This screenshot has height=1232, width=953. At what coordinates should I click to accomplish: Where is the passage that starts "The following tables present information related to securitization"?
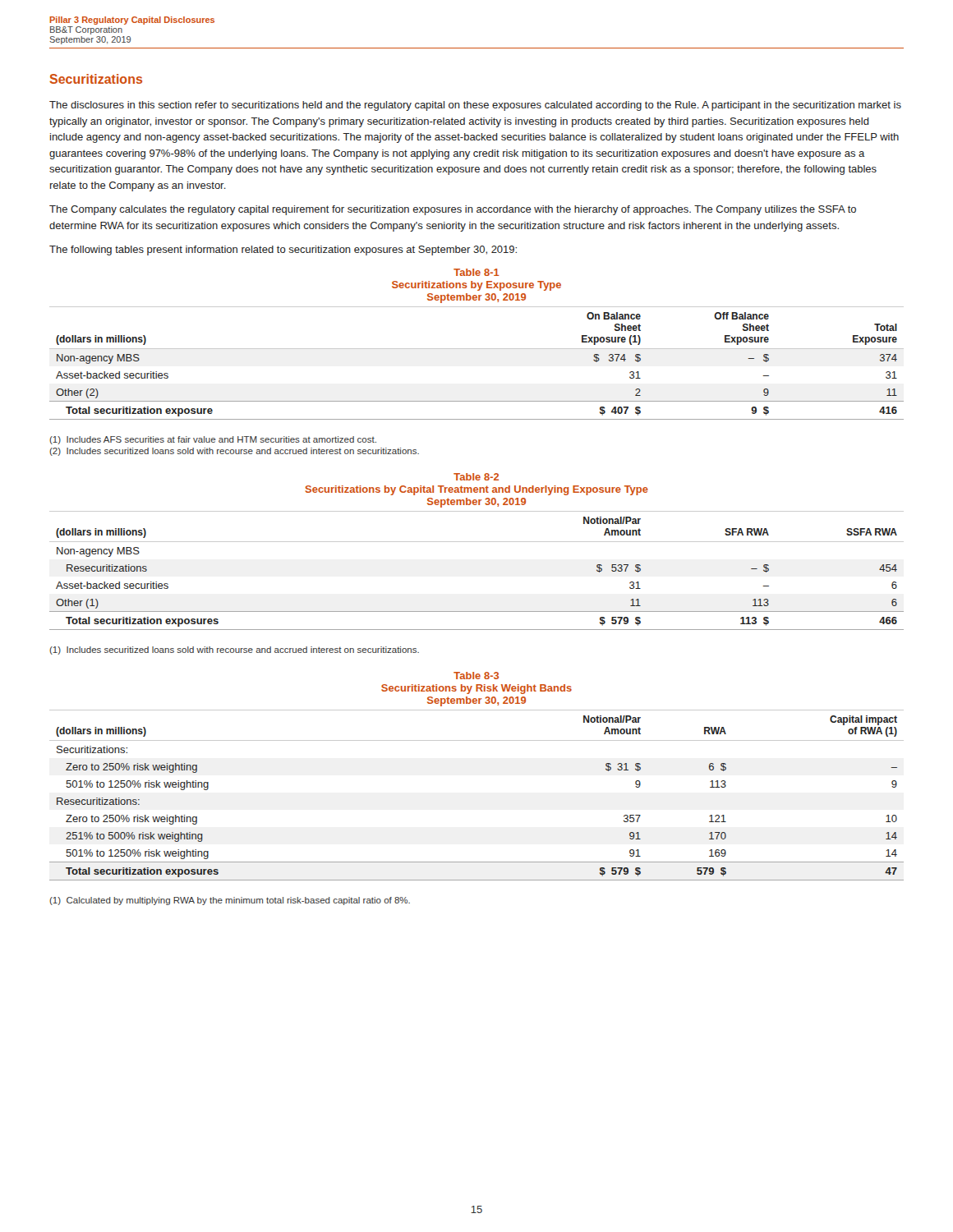(284, 249)
